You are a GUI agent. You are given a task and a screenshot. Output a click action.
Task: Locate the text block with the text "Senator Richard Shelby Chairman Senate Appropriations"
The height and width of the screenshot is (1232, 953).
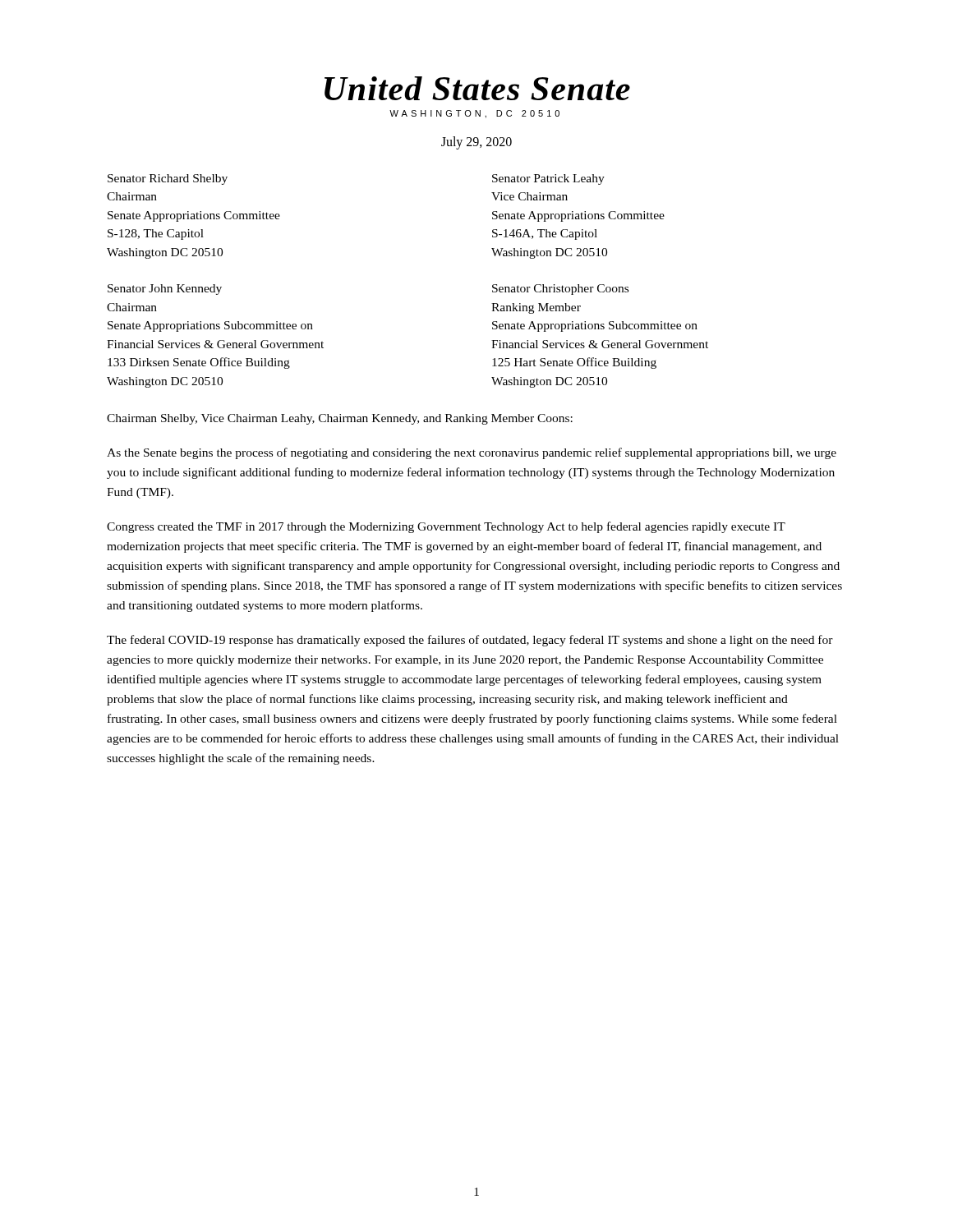[x=193, y=215]
